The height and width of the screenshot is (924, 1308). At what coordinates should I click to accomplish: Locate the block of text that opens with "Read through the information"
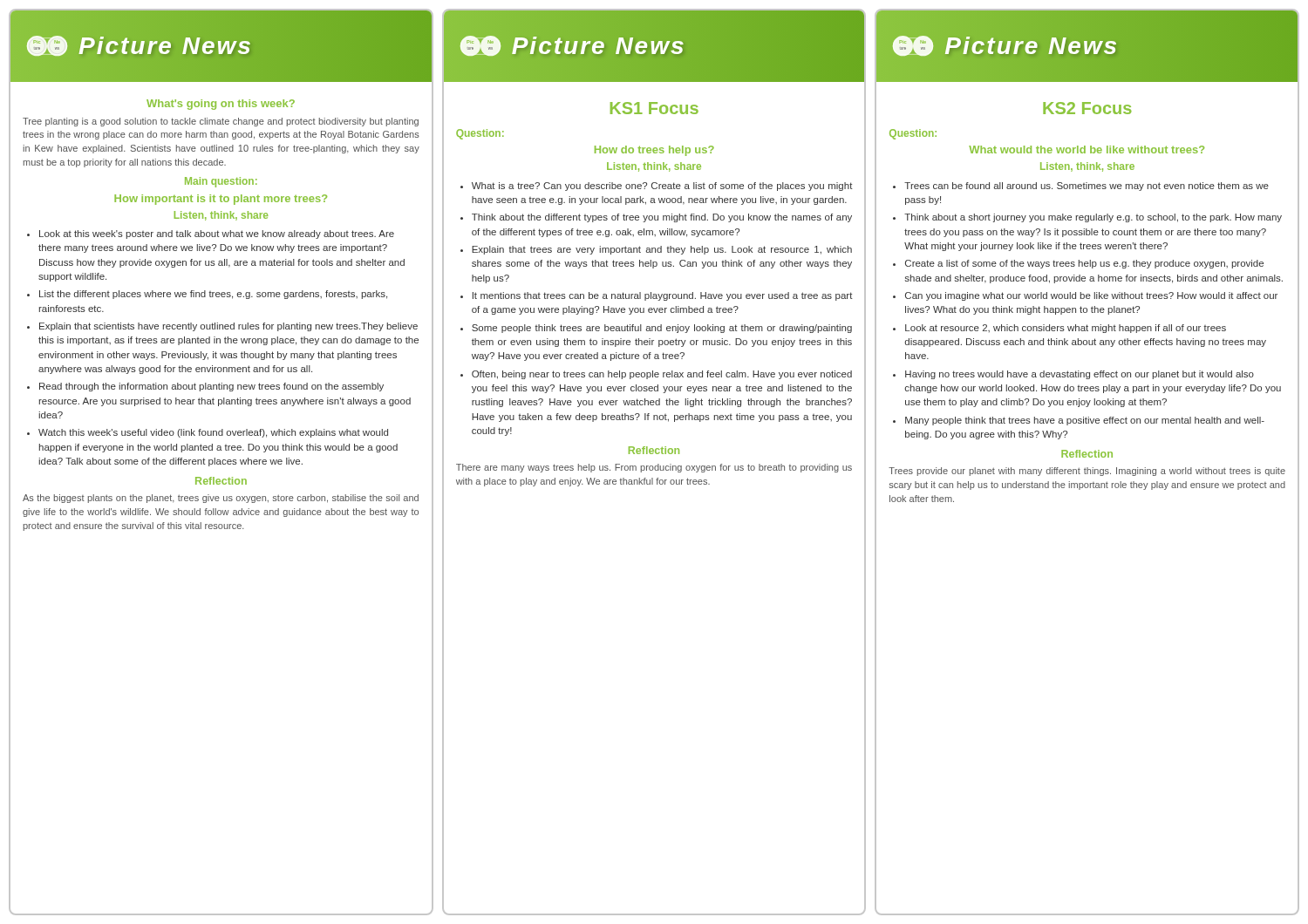(225, 401)
